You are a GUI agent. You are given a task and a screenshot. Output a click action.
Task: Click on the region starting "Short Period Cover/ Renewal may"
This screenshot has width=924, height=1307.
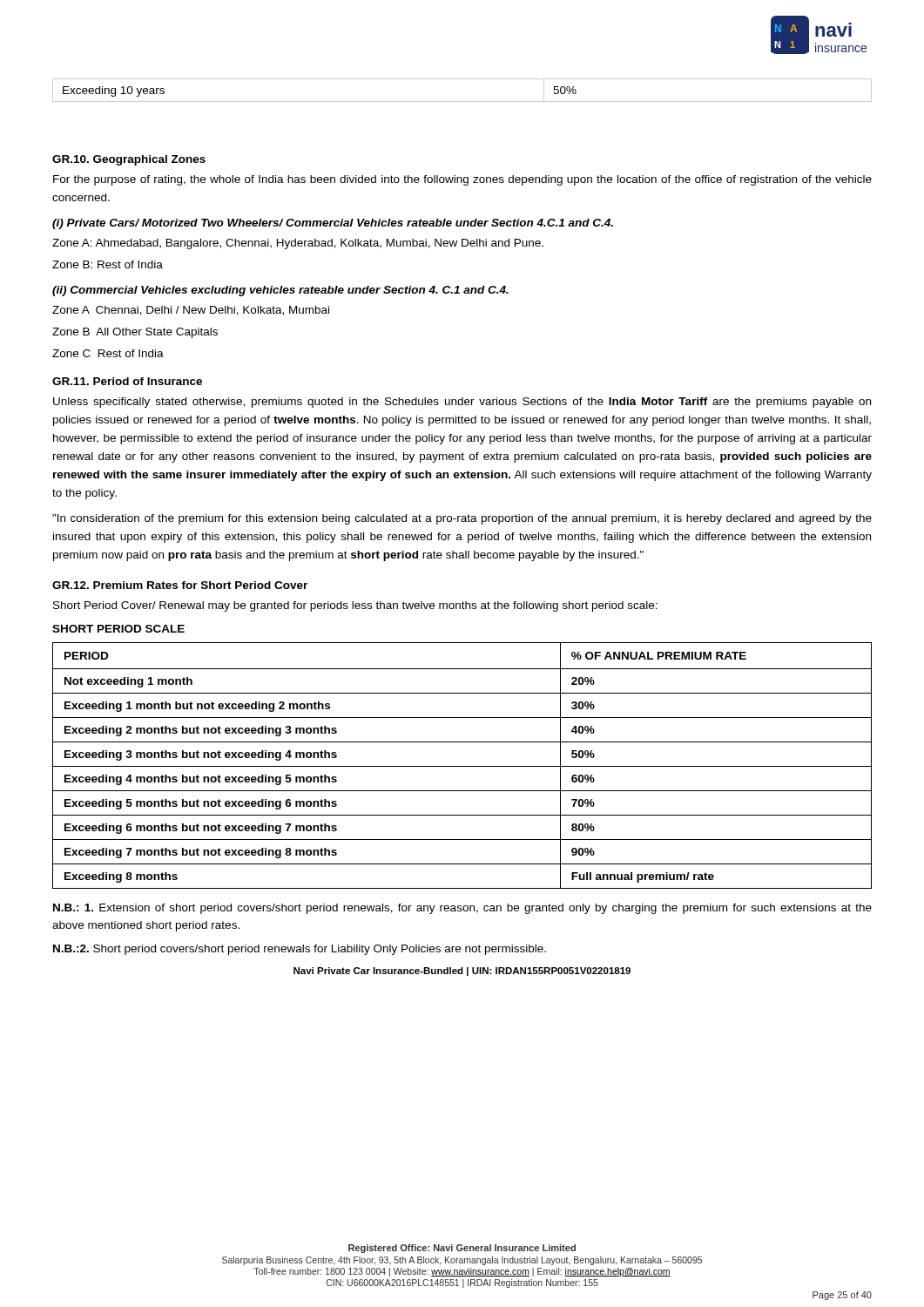[355, 605]
